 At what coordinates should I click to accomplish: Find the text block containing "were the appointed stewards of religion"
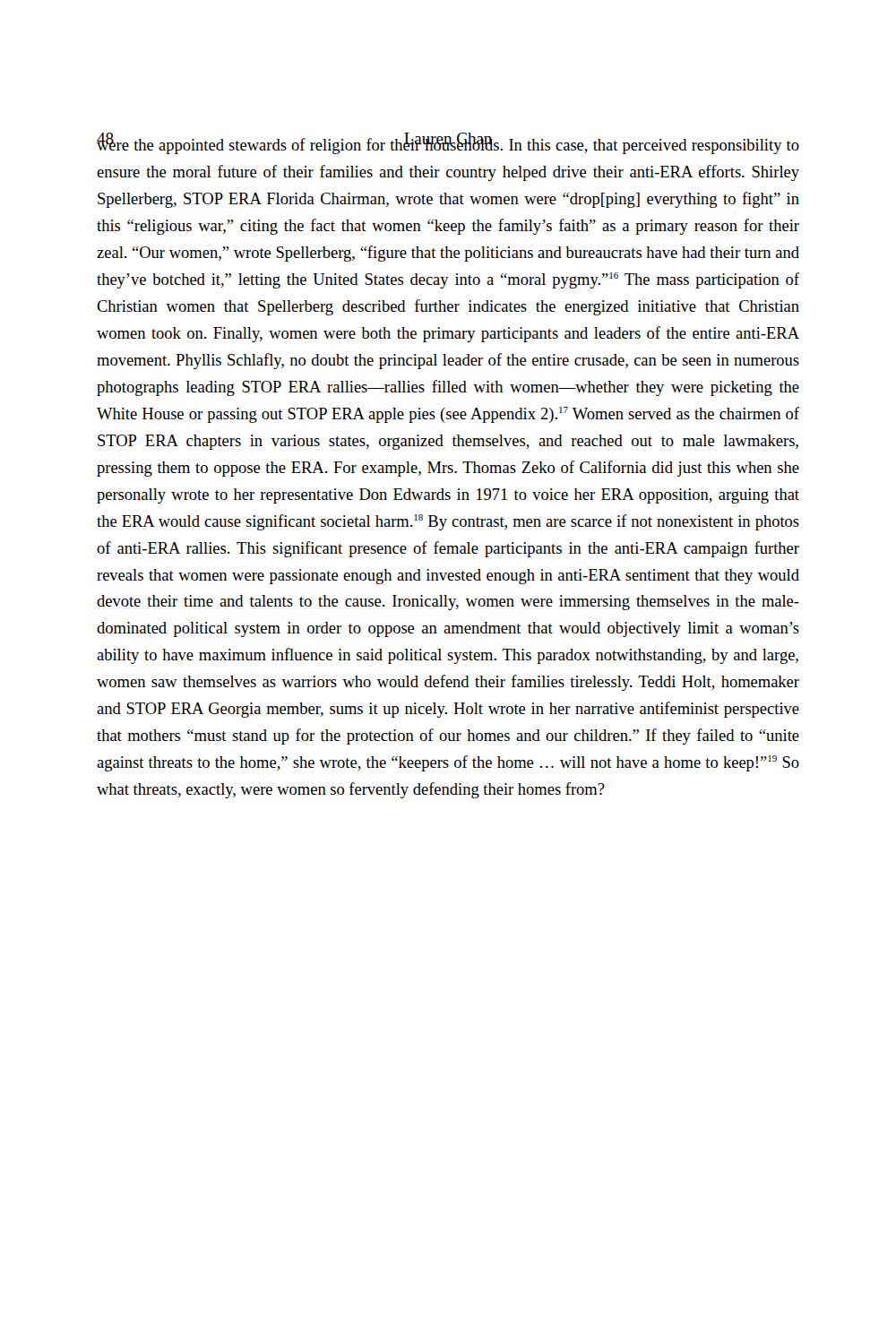pyautogui.click(x=448, y=468)
